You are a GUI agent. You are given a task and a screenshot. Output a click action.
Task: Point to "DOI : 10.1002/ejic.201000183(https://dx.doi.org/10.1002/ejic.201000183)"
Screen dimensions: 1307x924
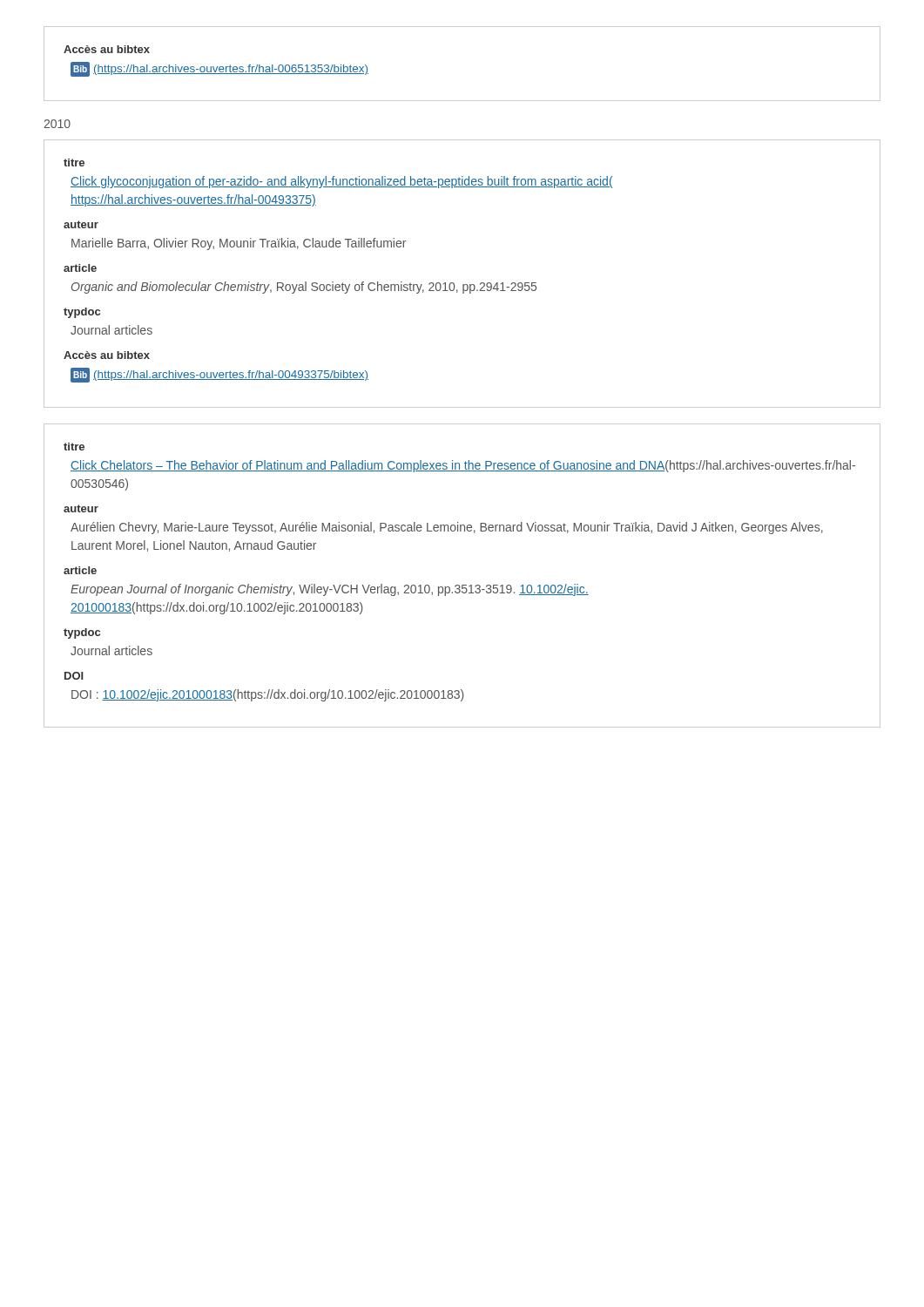[267, 694]
